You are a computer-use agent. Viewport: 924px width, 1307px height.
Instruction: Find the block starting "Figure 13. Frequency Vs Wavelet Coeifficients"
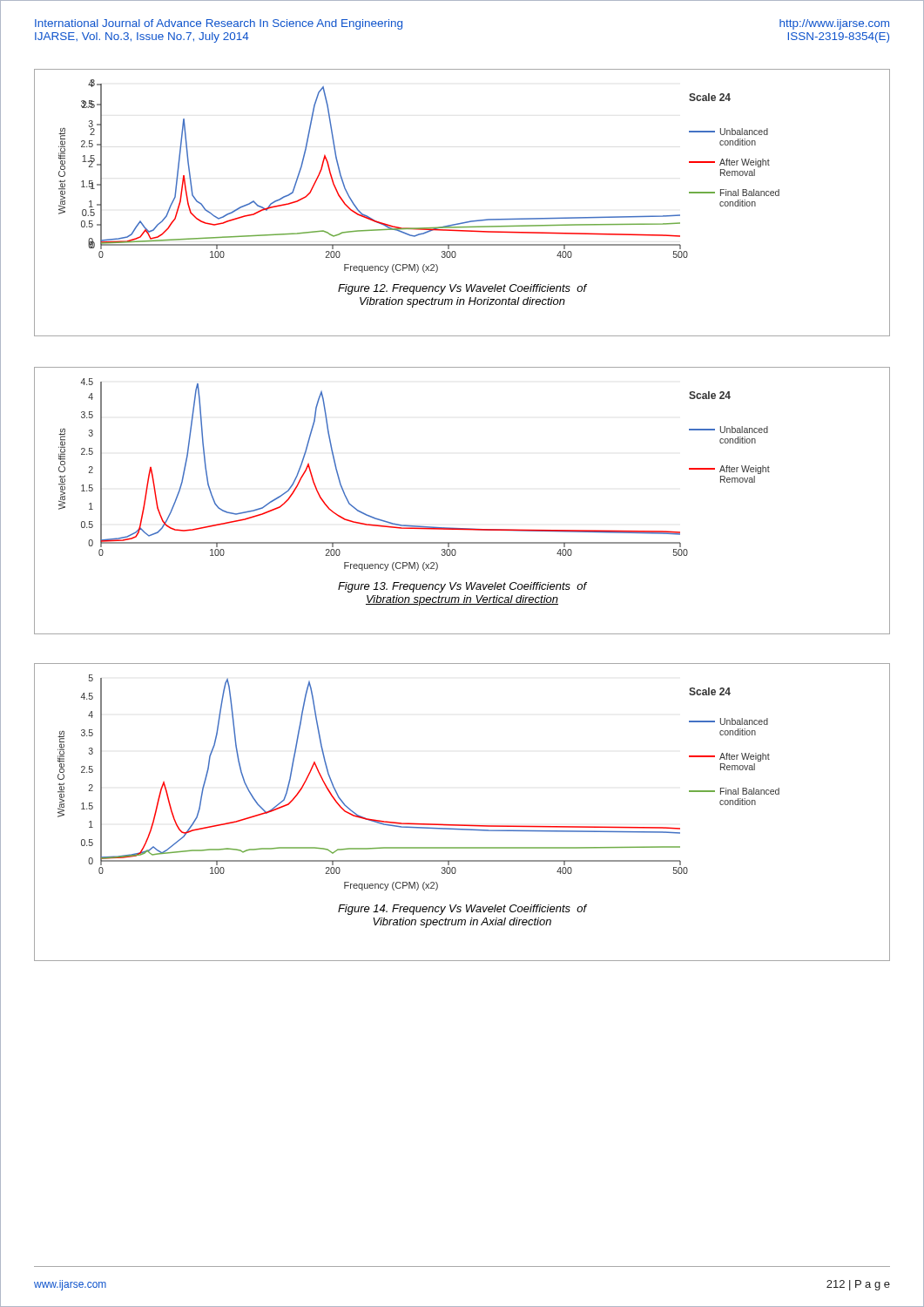[x=462, y=592]
